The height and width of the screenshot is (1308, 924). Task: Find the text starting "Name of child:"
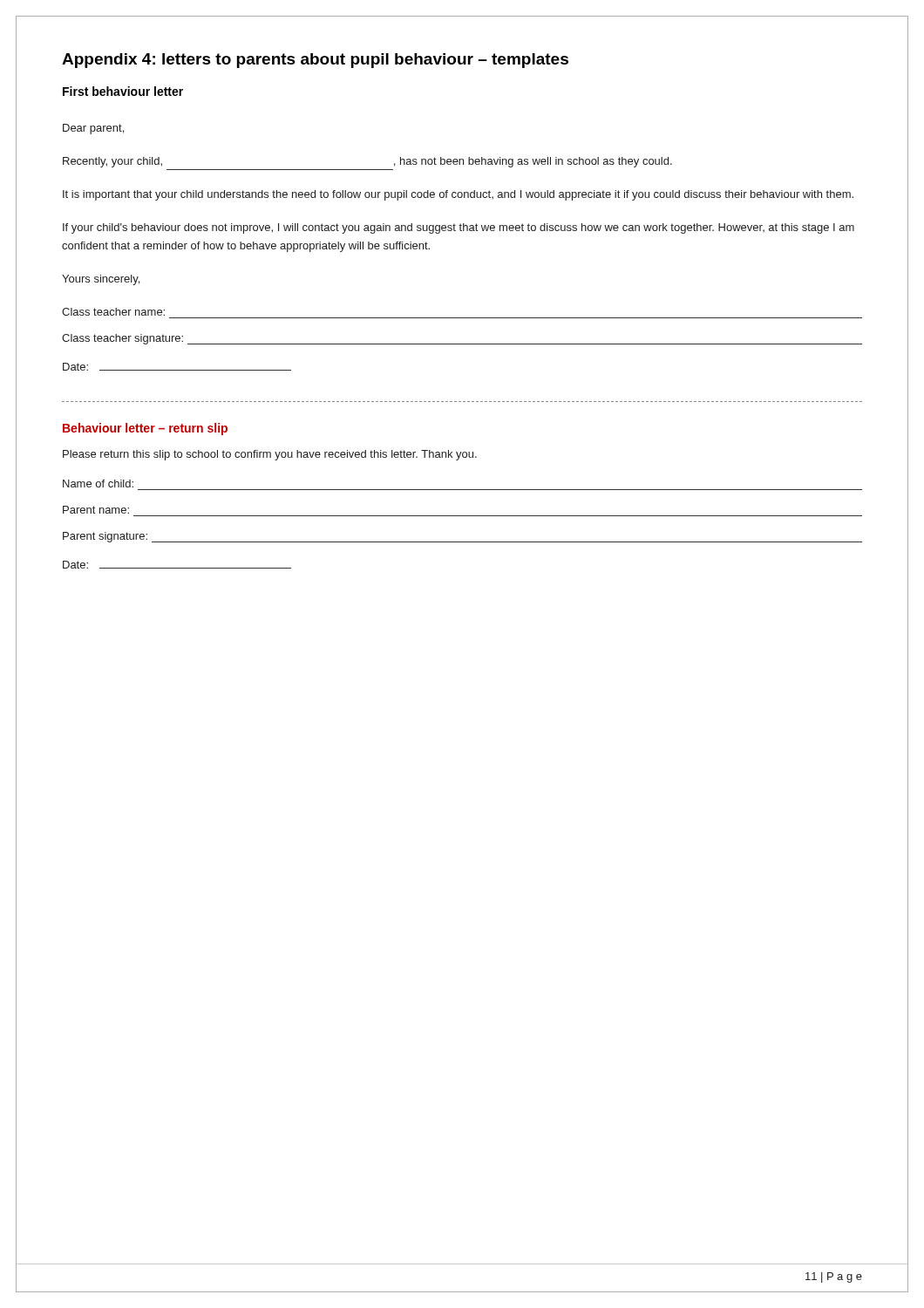tap(462, 483)
